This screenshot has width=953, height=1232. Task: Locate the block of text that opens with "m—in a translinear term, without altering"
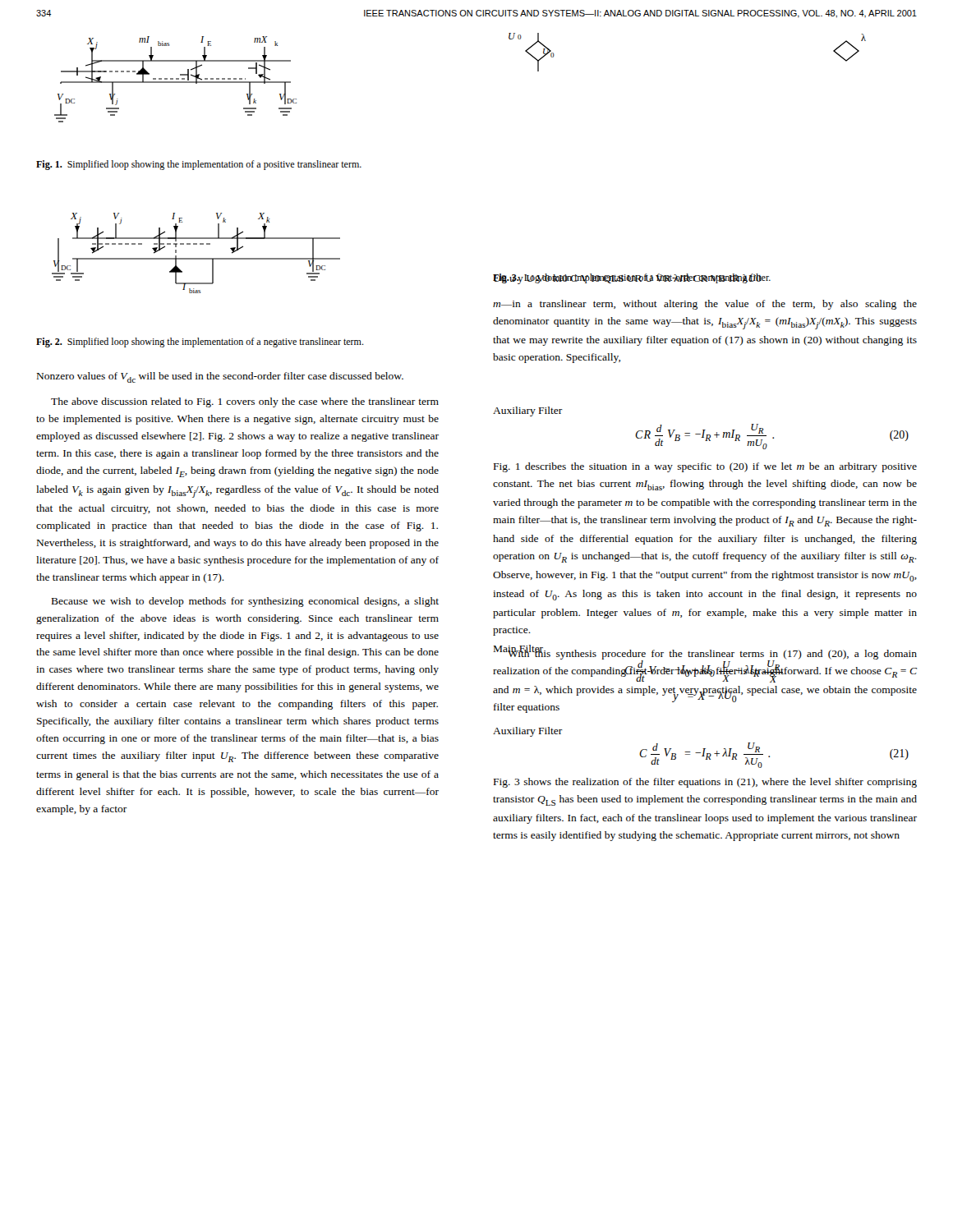tap(705, 331)
